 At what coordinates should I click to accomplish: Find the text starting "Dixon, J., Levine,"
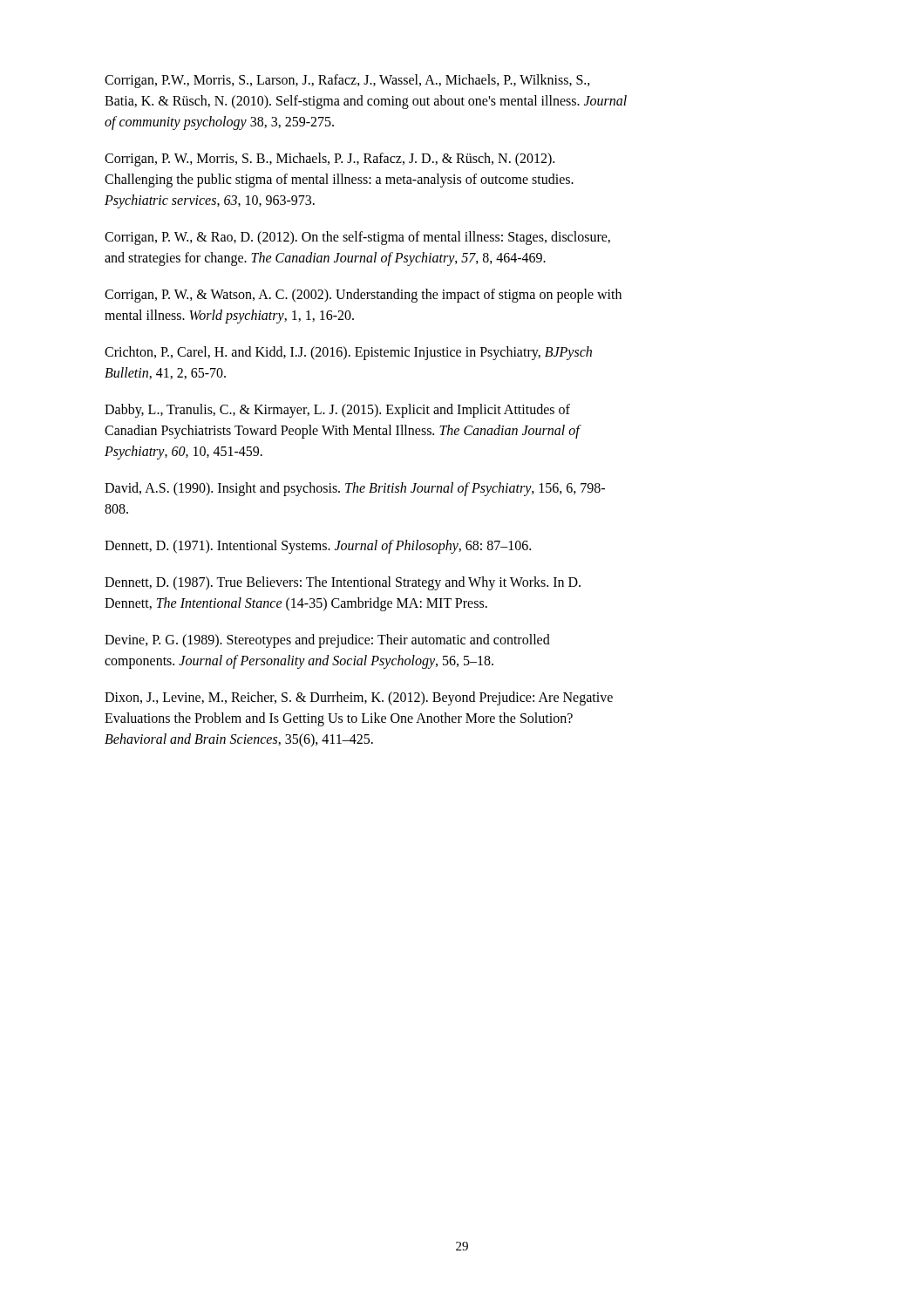(462, 718)
